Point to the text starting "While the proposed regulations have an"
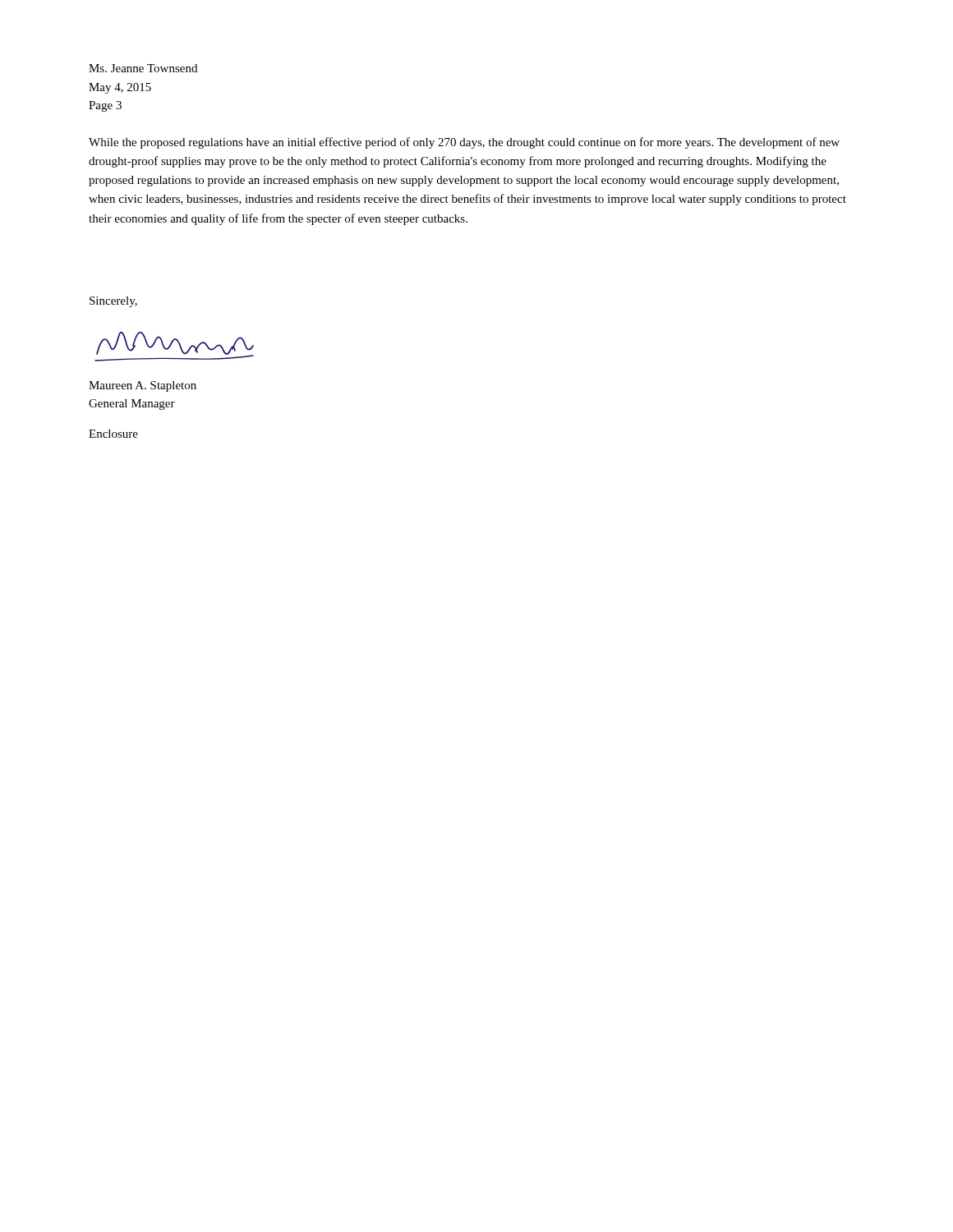 click(x=467, y=180)
